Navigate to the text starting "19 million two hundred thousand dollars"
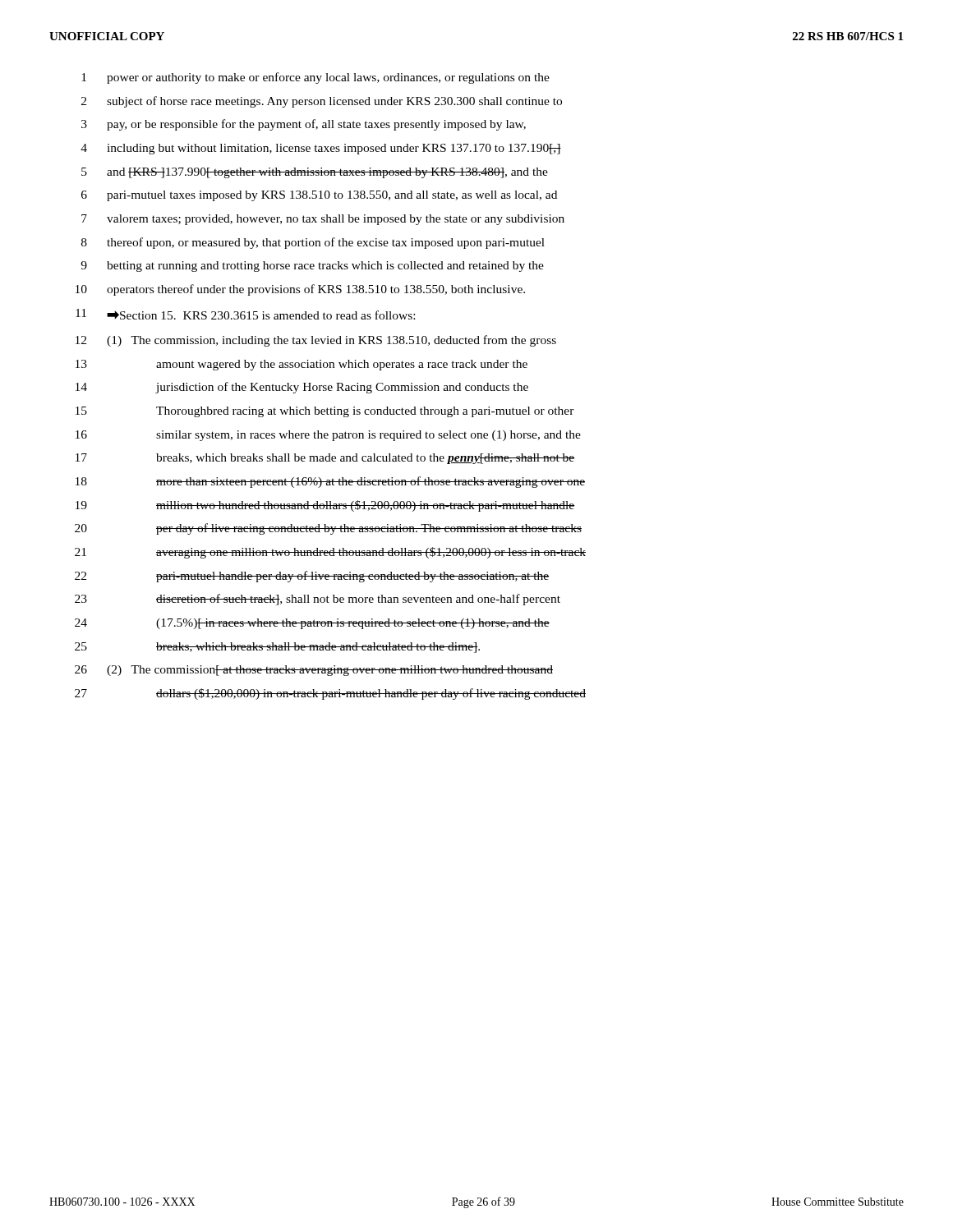The width and height of the screenshot is (953, 1232). pyautogui.click(x=476, y=505)
